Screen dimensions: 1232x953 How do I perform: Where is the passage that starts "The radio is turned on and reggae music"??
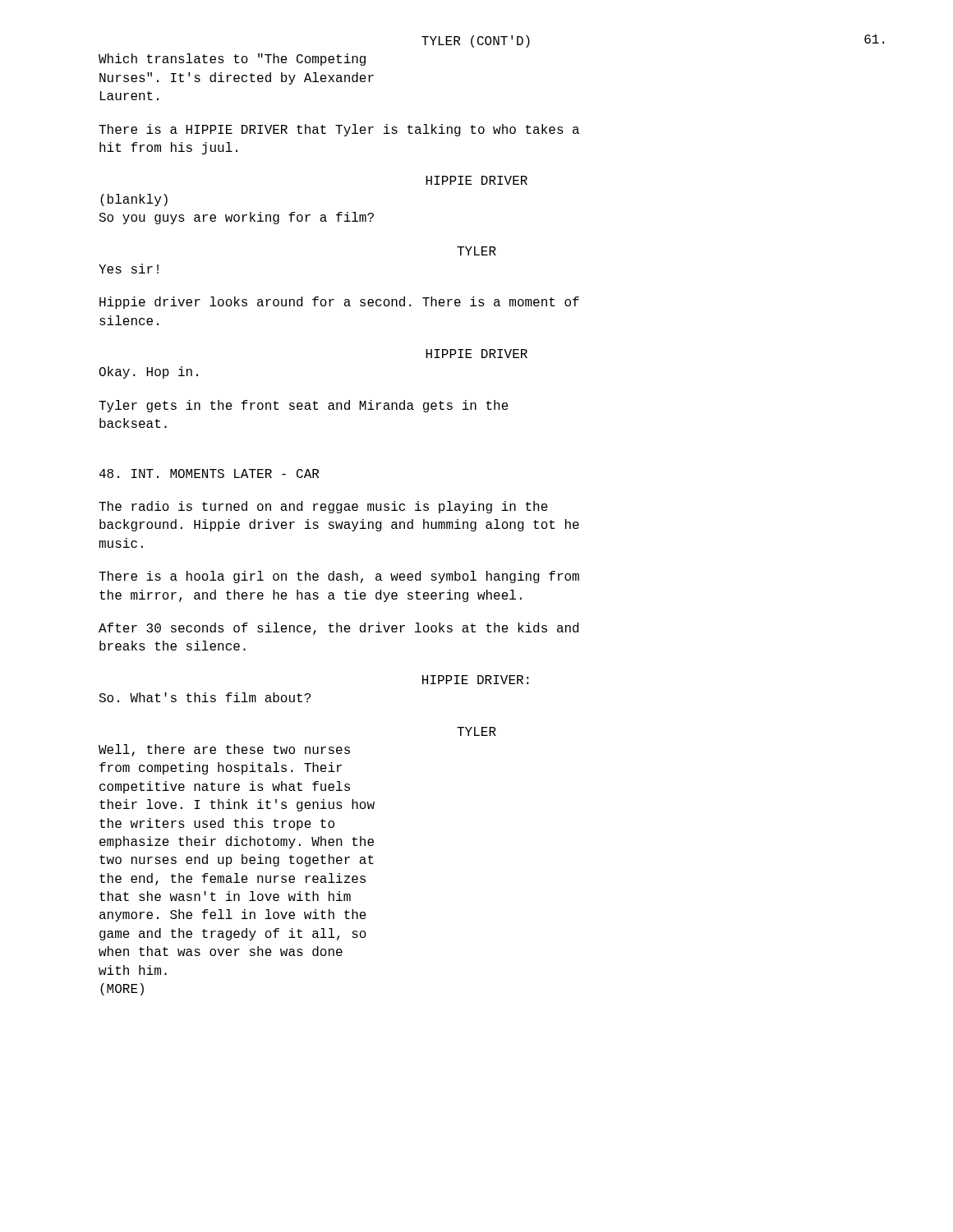[x=476, y=526]
